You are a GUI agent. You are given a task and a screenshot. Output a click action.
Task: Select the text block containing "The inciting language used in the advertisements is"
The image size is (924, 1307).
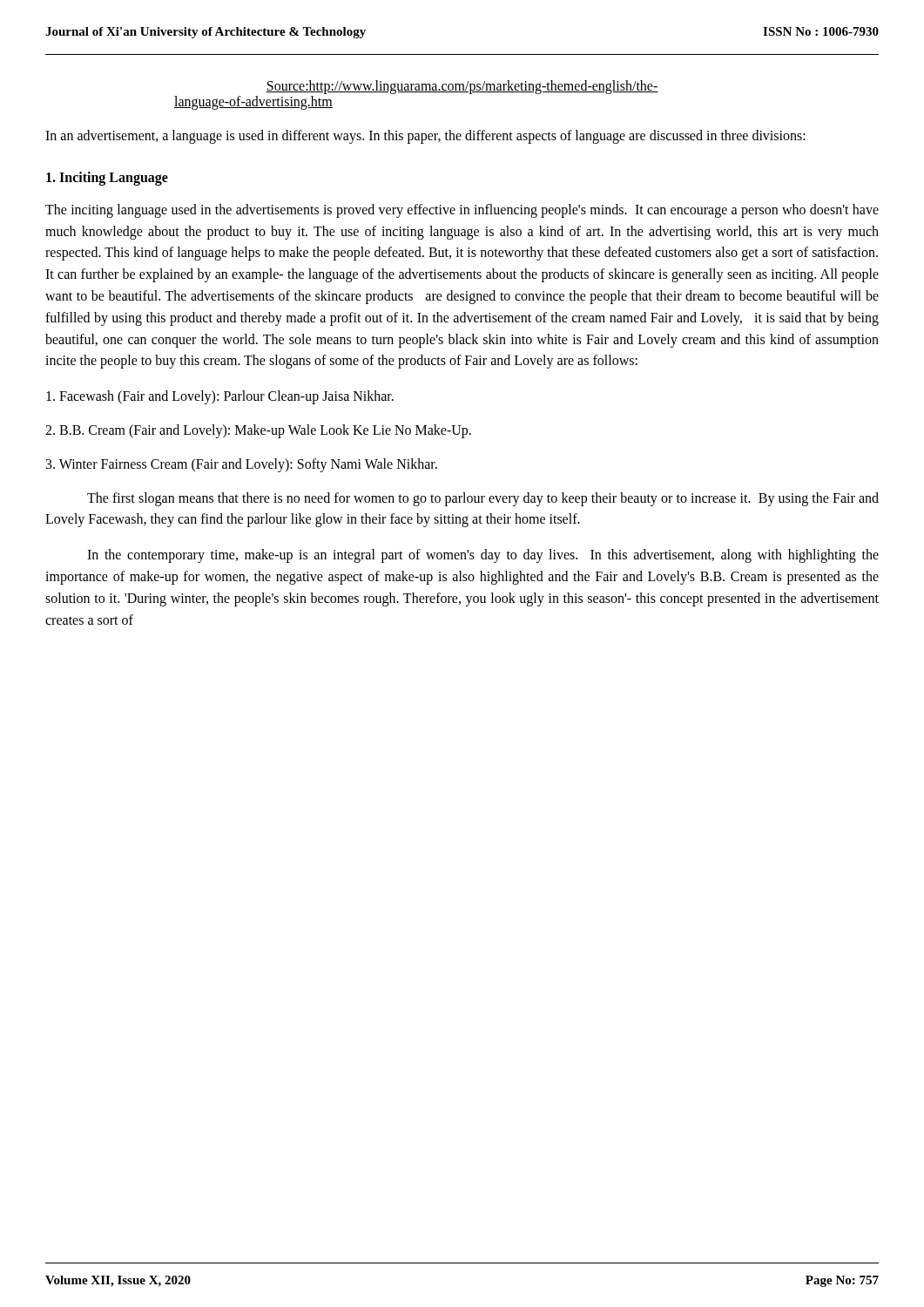(x=462, y=285)
